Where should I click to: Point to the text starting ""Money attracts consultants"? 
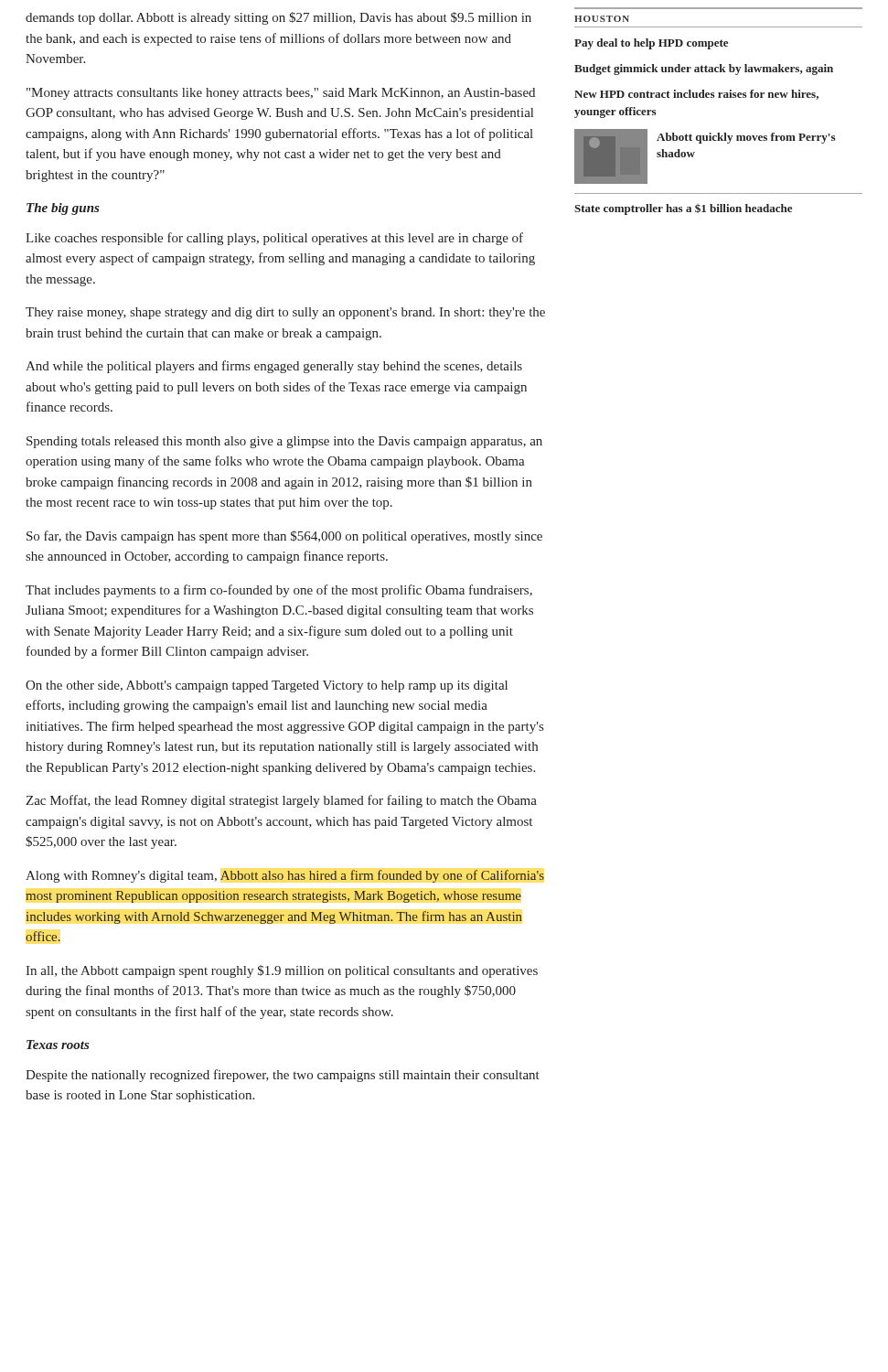(x=286, y=133)
